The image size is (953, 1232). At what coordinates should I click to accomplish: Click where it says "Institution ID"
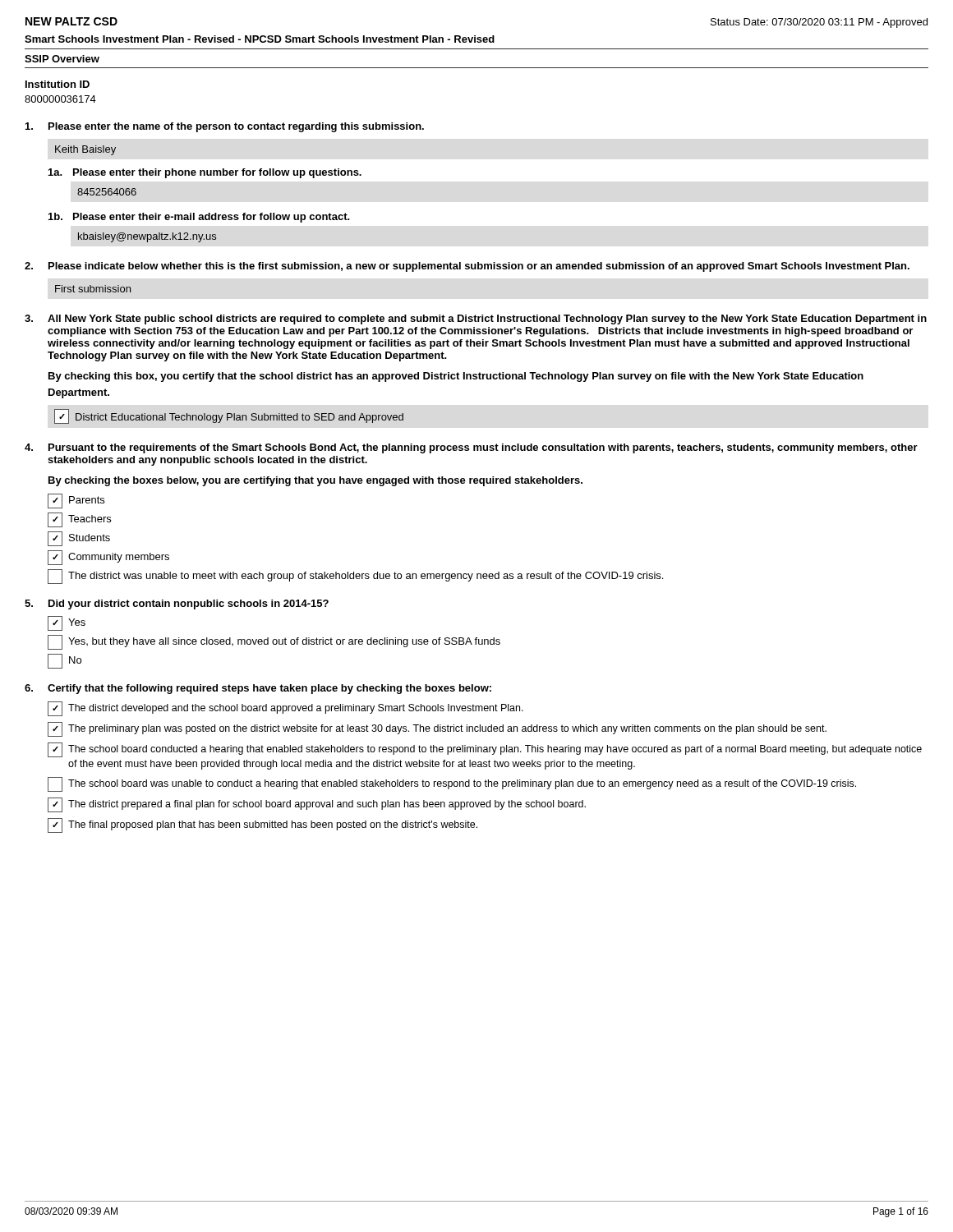point(57,84)
